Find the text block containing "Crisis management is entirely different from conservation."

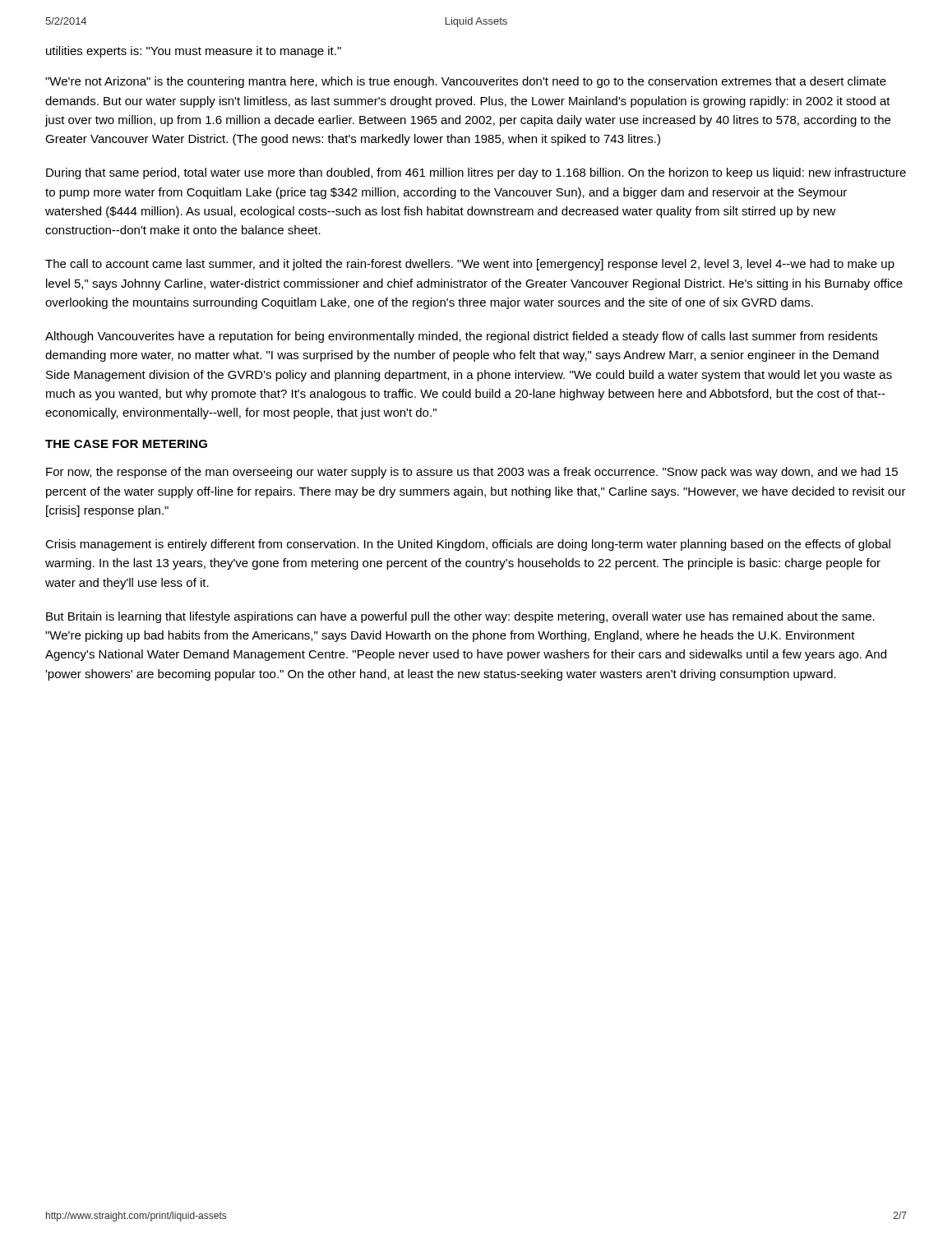[x=468, y=563]
